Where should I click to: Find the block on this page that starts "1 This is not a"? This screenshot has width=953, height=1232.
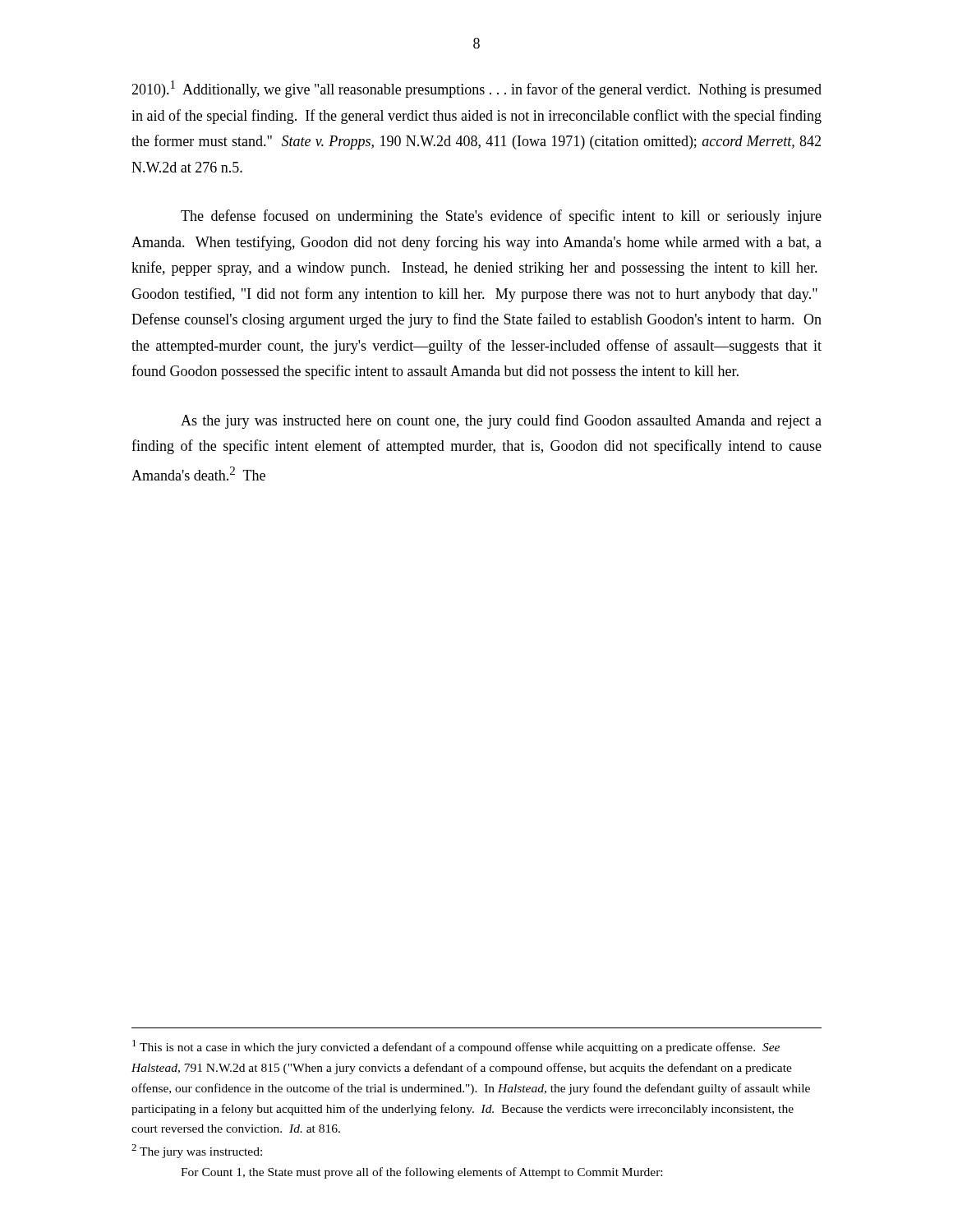point(476,1110)
